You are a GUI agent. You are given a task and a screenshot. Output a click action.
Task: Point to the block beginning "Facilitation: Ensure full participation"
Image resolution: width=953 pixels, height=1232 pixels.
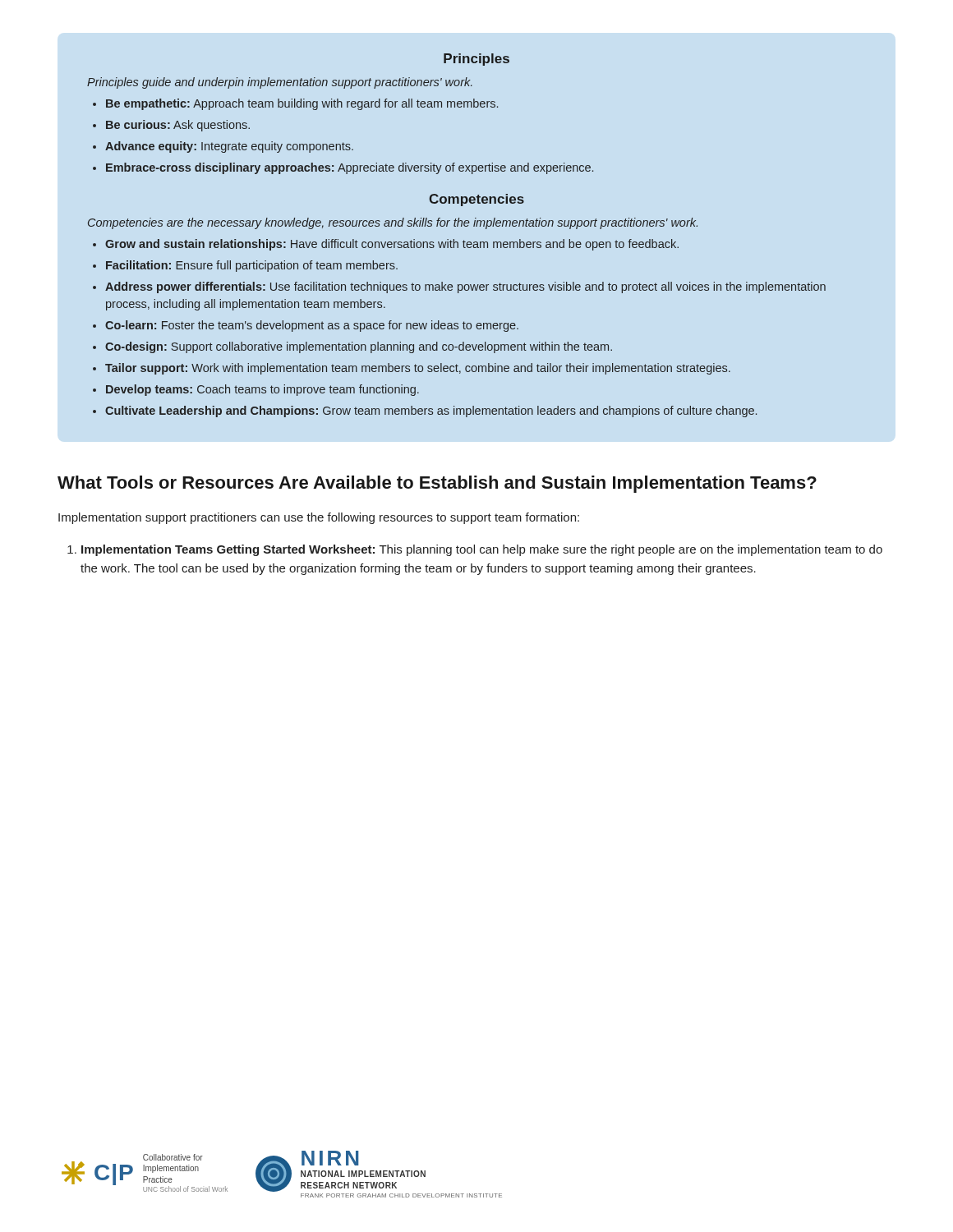click(252, 265)
